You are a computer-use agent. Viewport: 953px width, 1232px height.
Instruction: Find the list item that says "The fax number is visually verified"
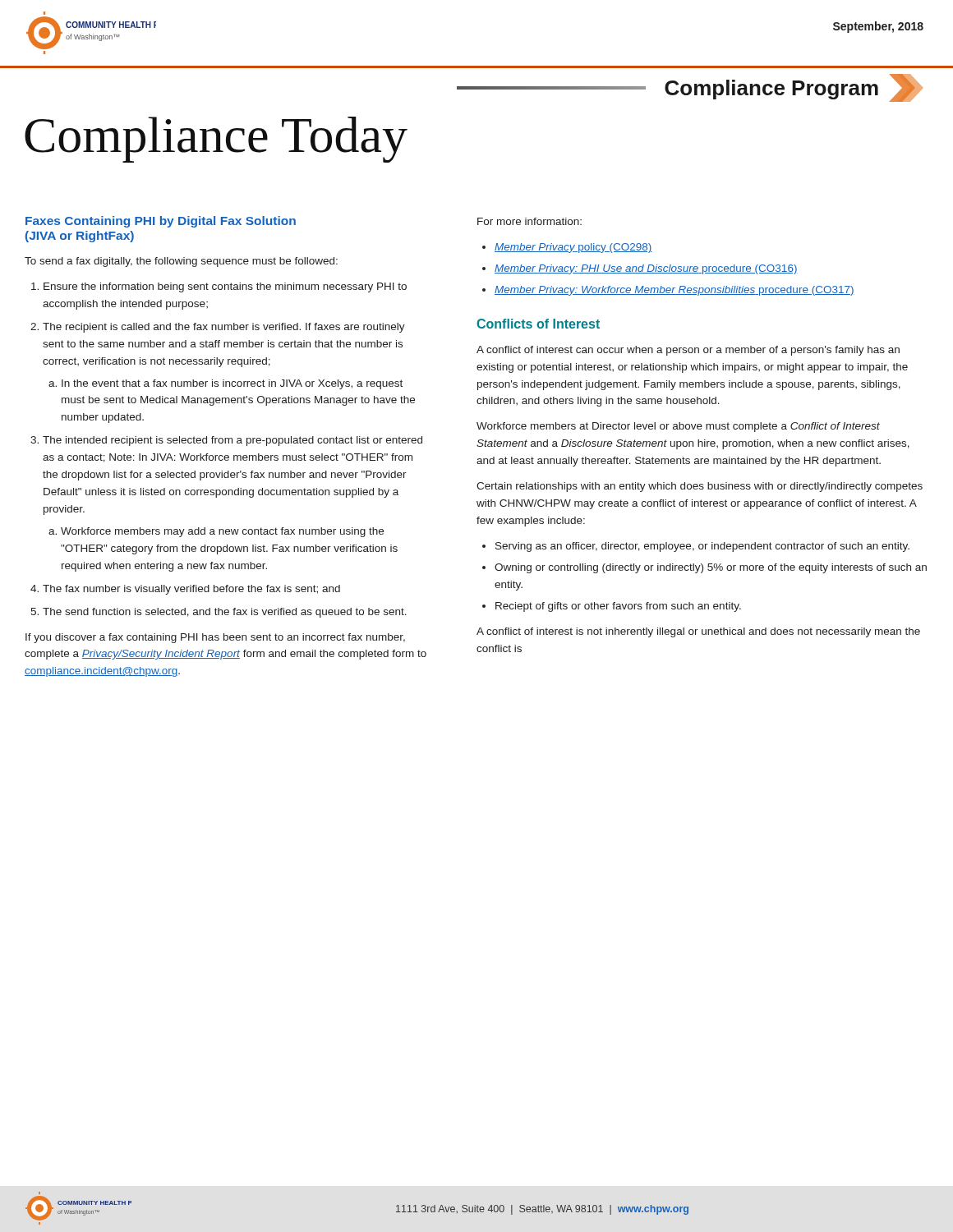click(x=192, y=588)
